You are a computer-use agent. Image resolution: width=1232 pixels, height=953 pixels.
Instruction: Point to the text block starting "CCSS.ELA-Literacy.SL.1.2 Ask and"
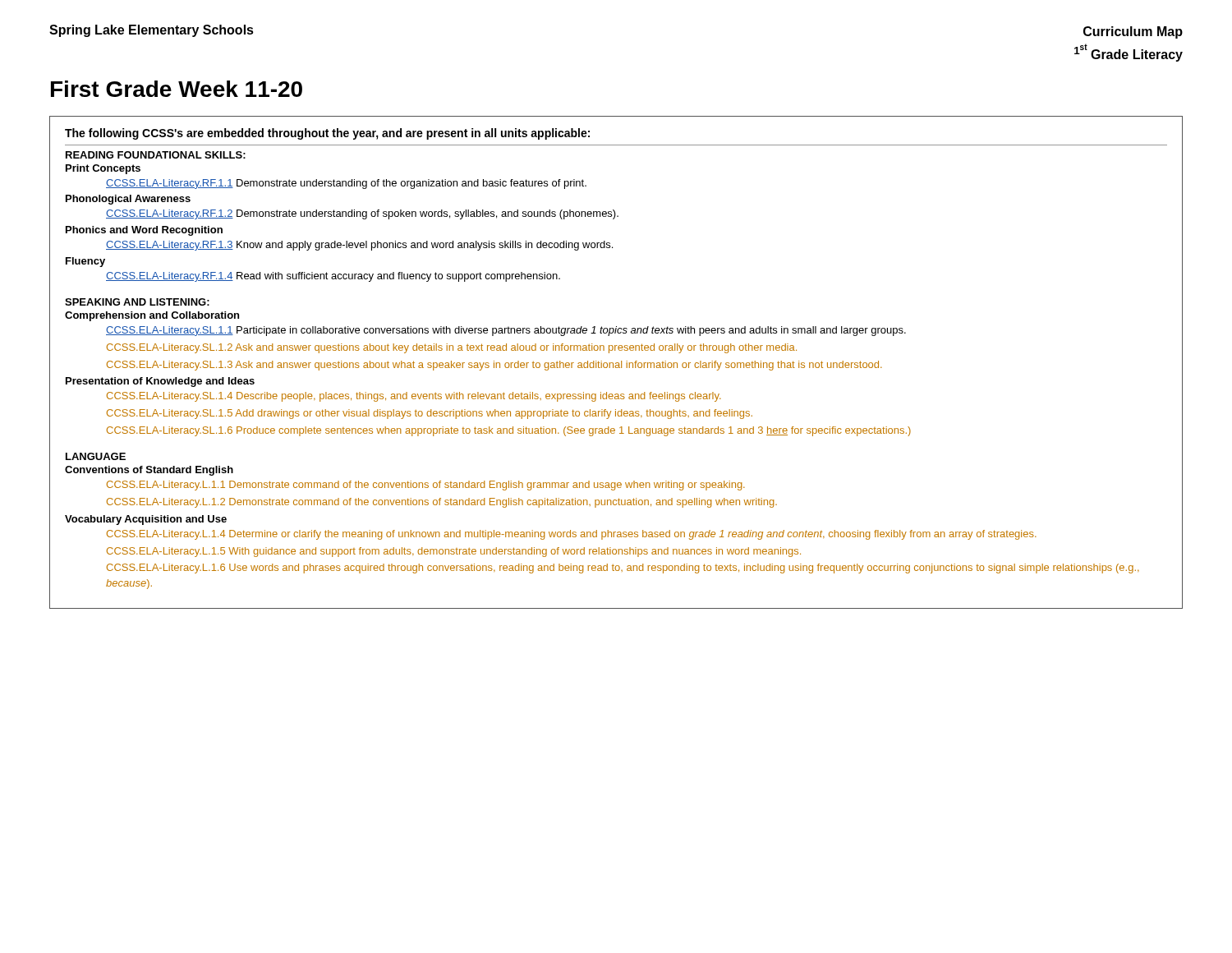pos(452,347)
